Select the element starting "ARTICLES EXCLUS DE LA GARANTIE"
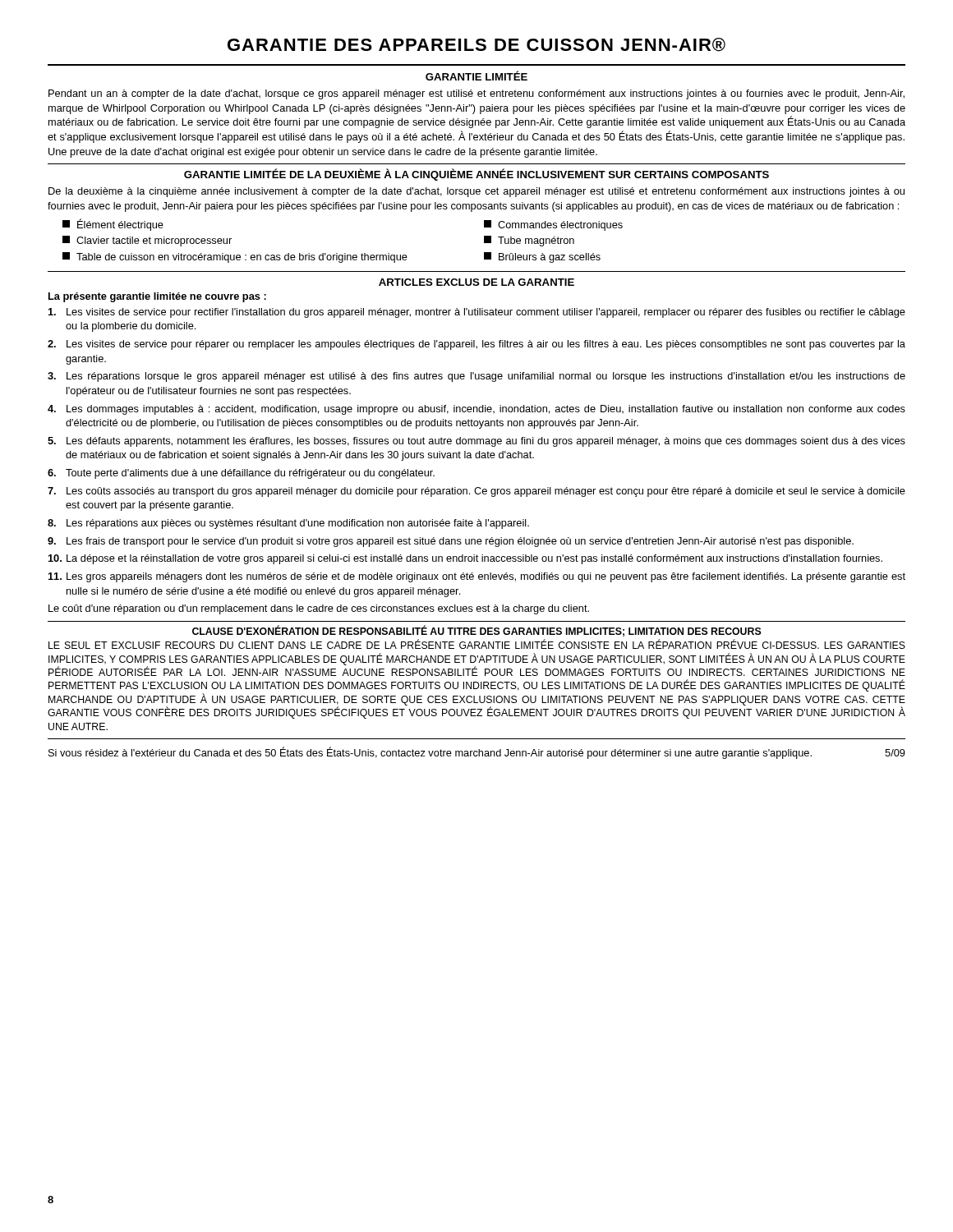Viewport: 953px width, 1232px height. tap(476, 282)
